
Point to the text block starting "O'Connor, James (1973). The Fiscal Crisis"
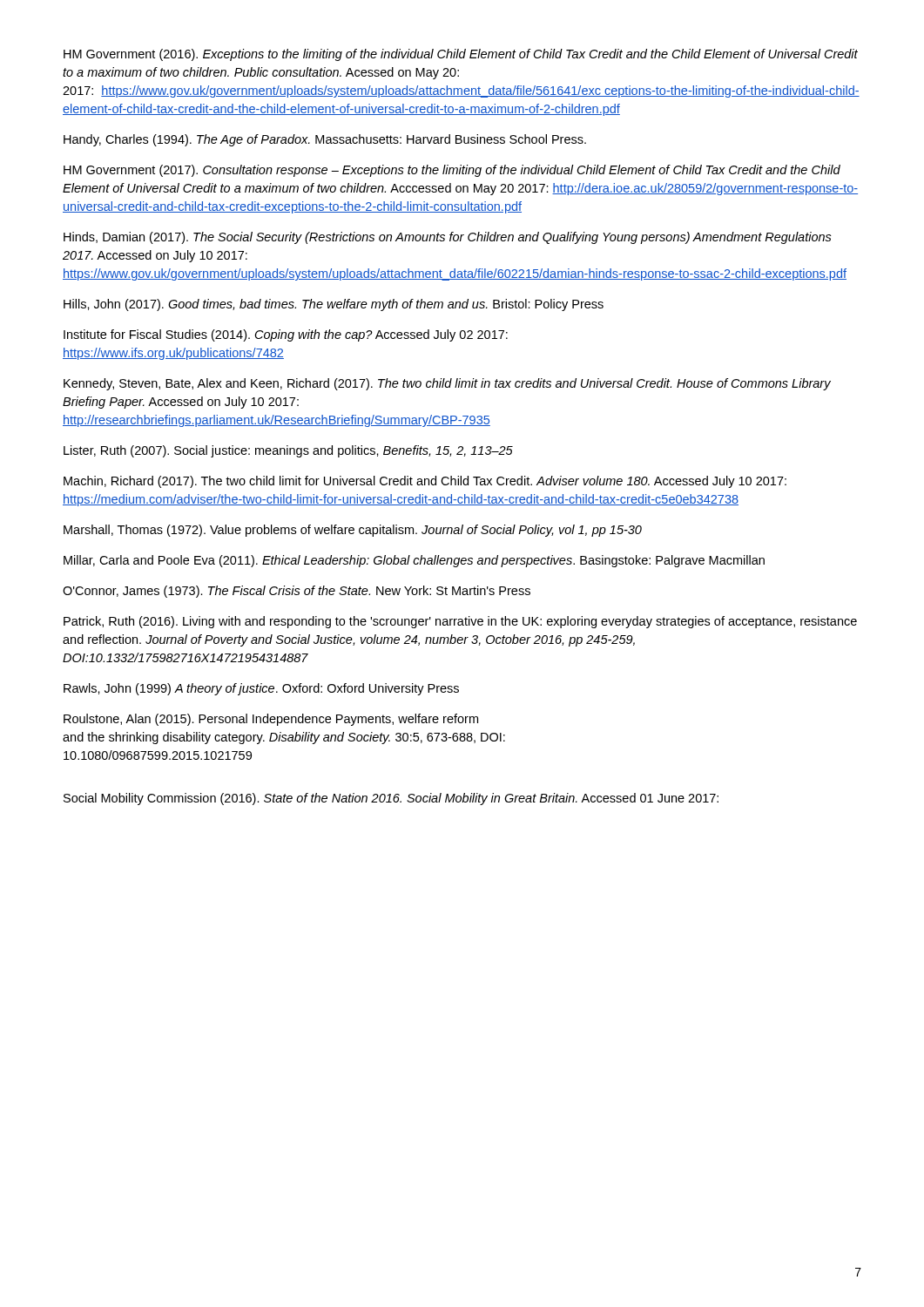297,591
